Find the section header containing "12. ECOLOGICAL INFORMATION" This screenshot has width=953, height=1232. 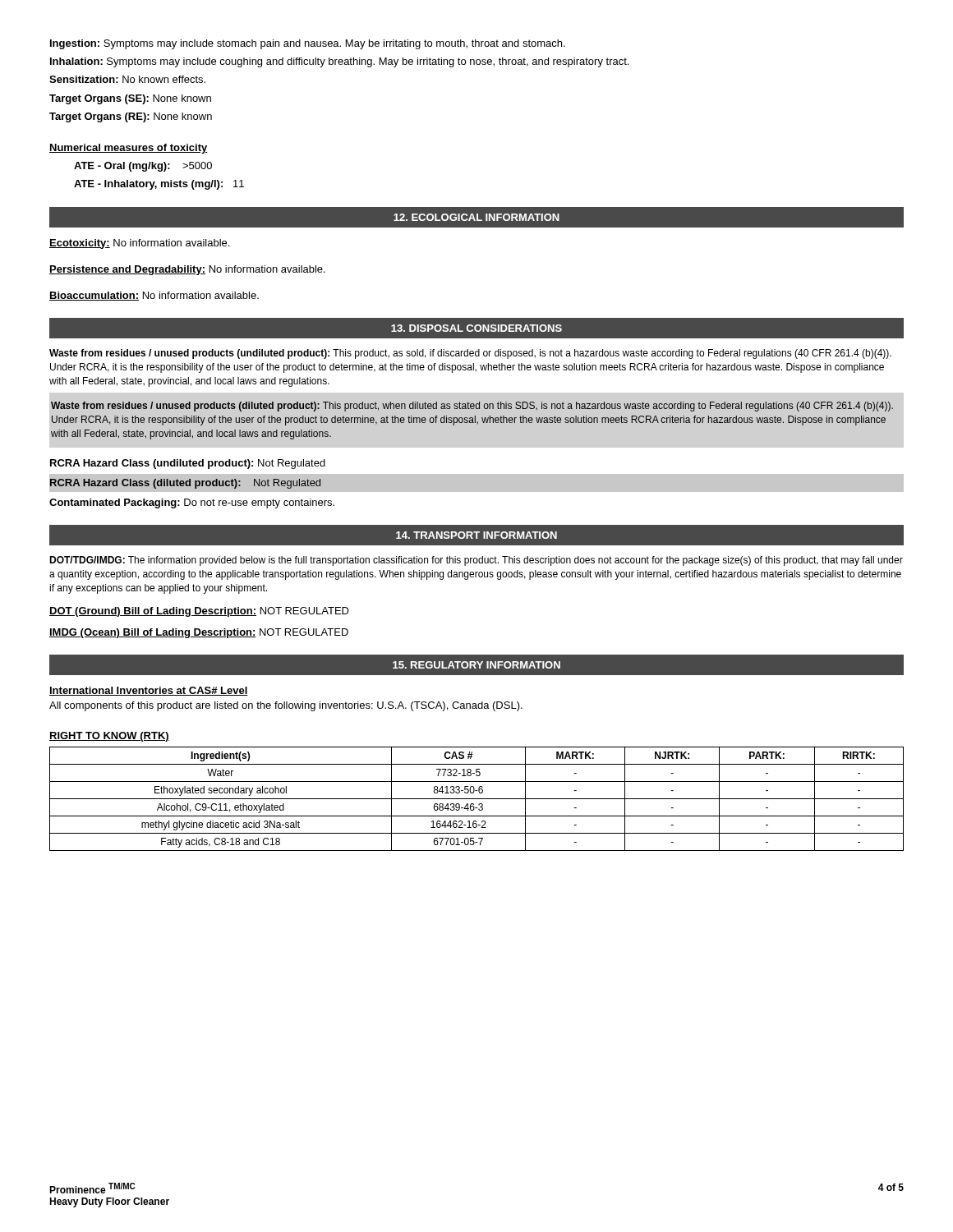[x=476, y=217]
